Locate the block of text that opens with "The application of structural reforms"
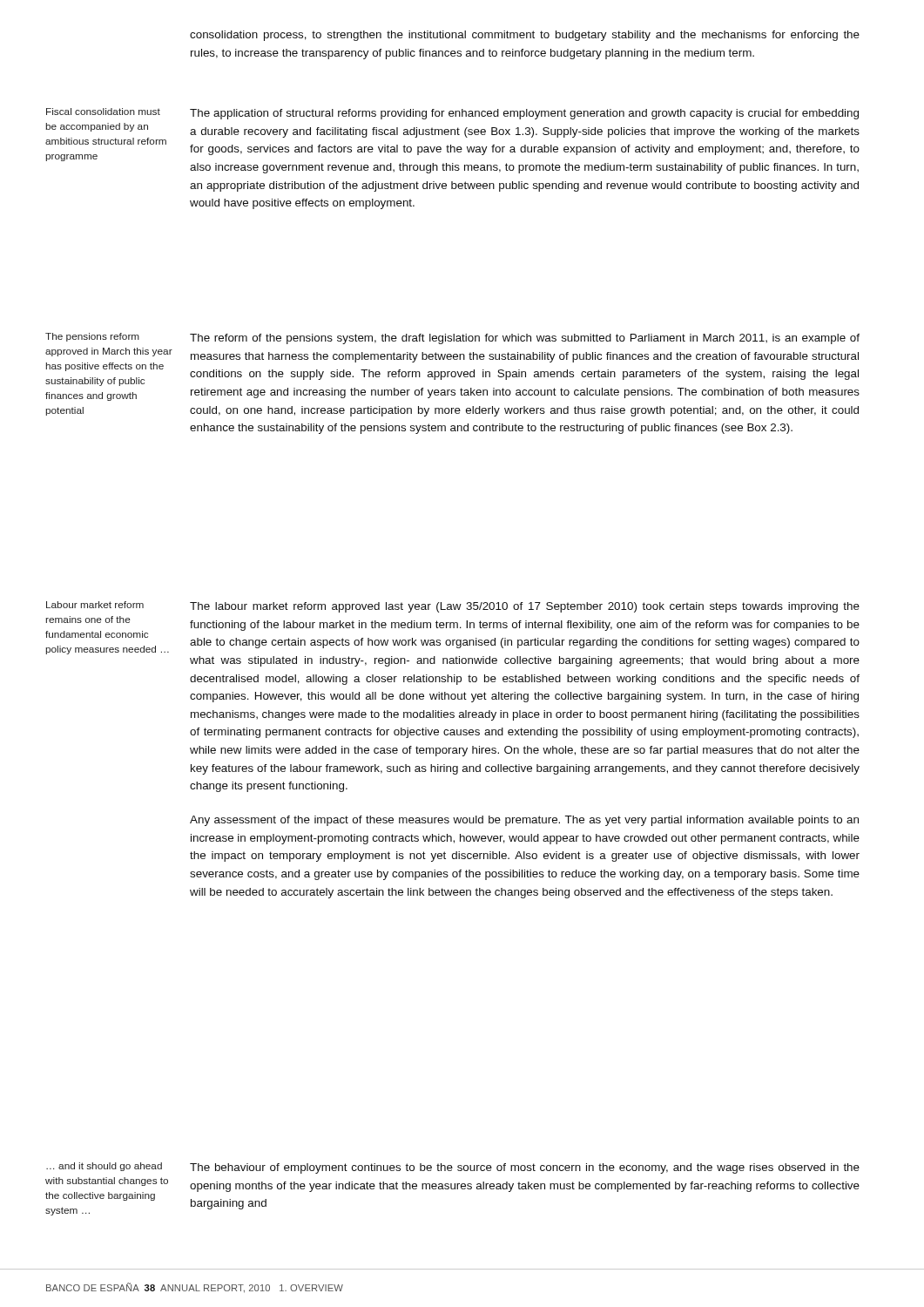924x1307 pixels. (525, 158)
